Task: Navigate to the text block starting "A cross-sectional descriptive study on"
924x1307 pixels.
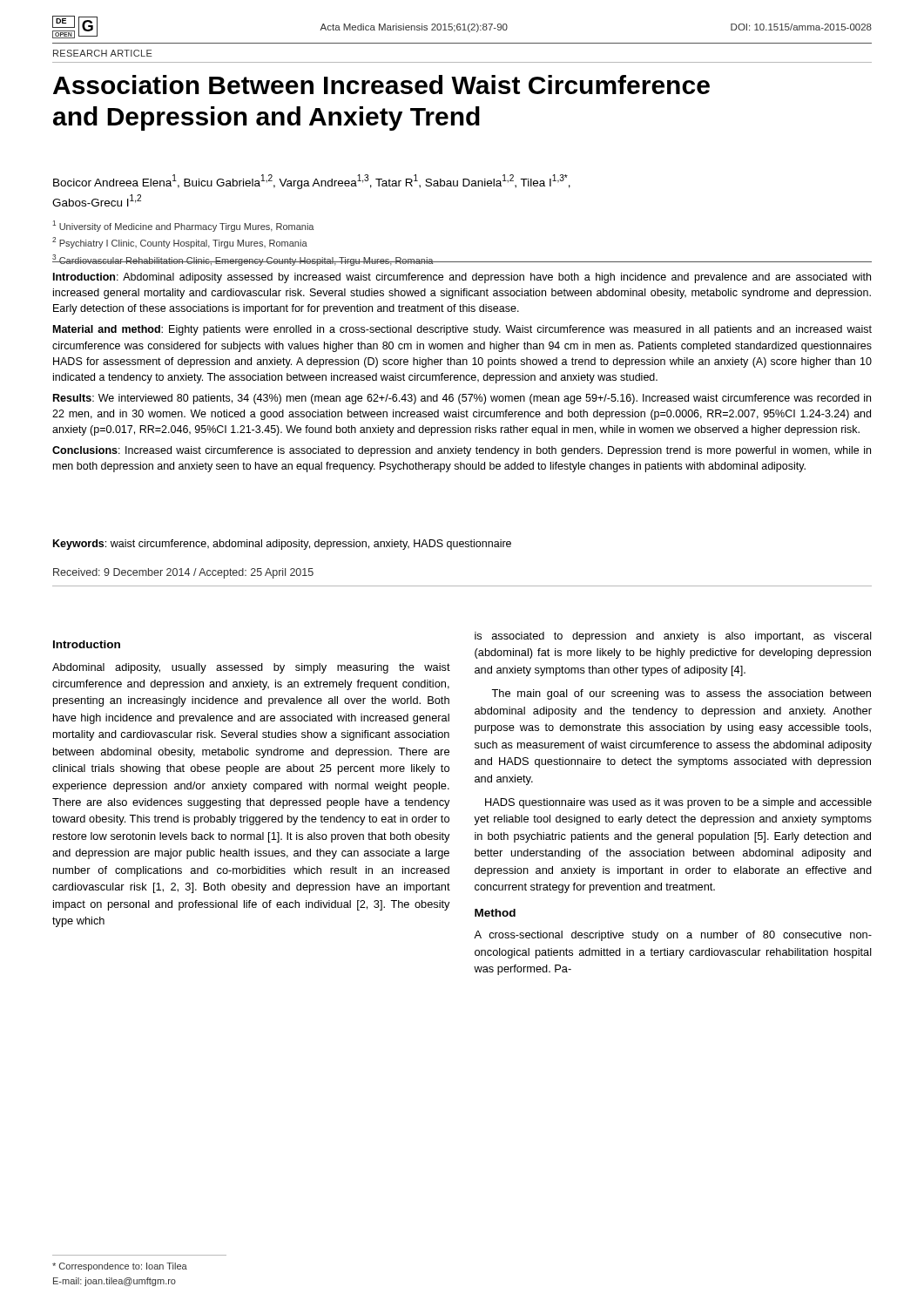Action: point(673,952)
